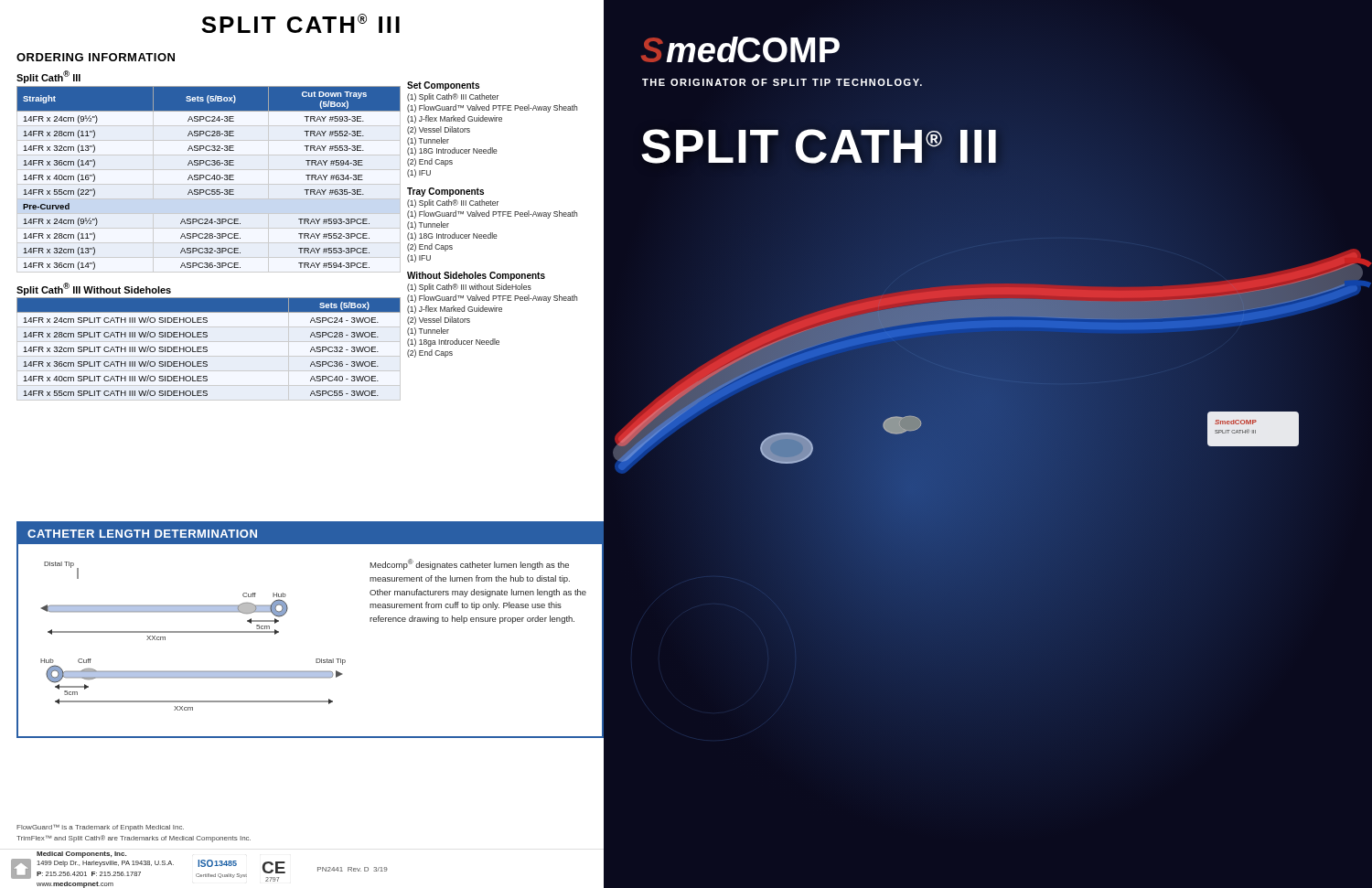Find the region starting "Medical Components, Inc. 1499 Delp"
The width and height of the screenshot is (1372, 888).
click(105, 869)
